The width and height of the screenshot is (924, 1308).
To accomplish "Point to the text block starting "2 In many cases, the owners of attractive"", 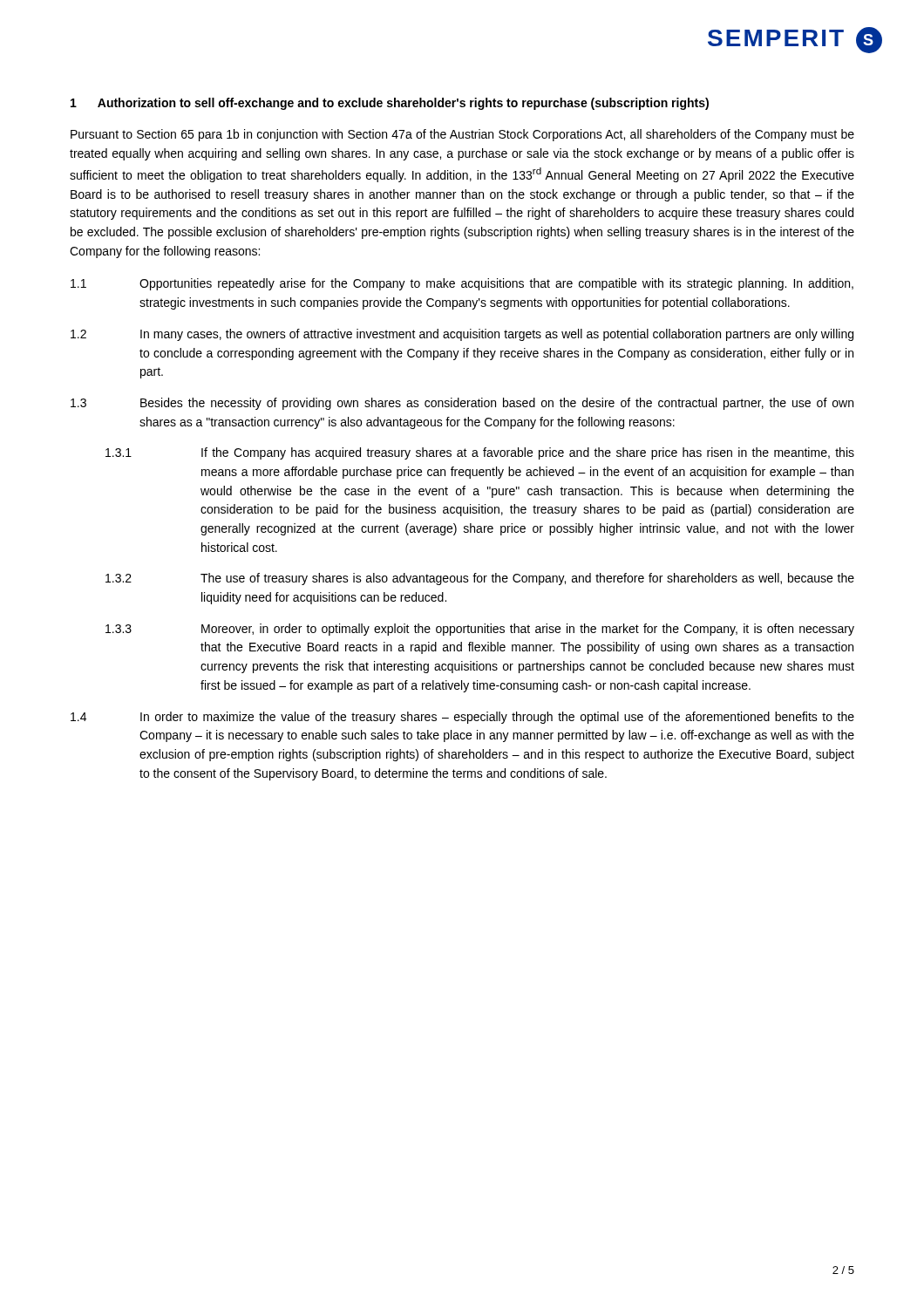I will [462, 353].
